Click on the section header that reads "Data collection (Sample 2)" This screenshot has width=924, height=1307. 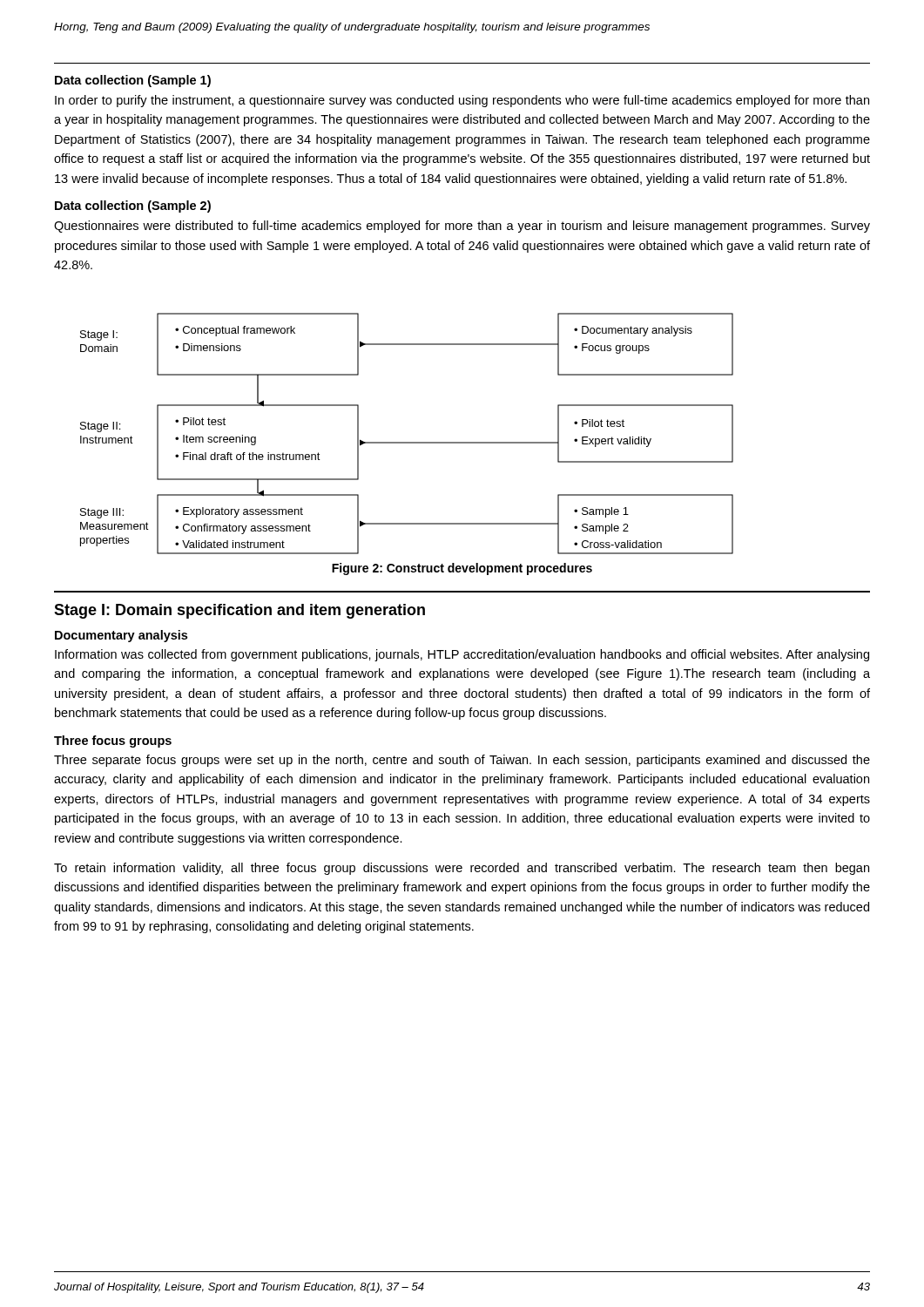click(133, 207)
